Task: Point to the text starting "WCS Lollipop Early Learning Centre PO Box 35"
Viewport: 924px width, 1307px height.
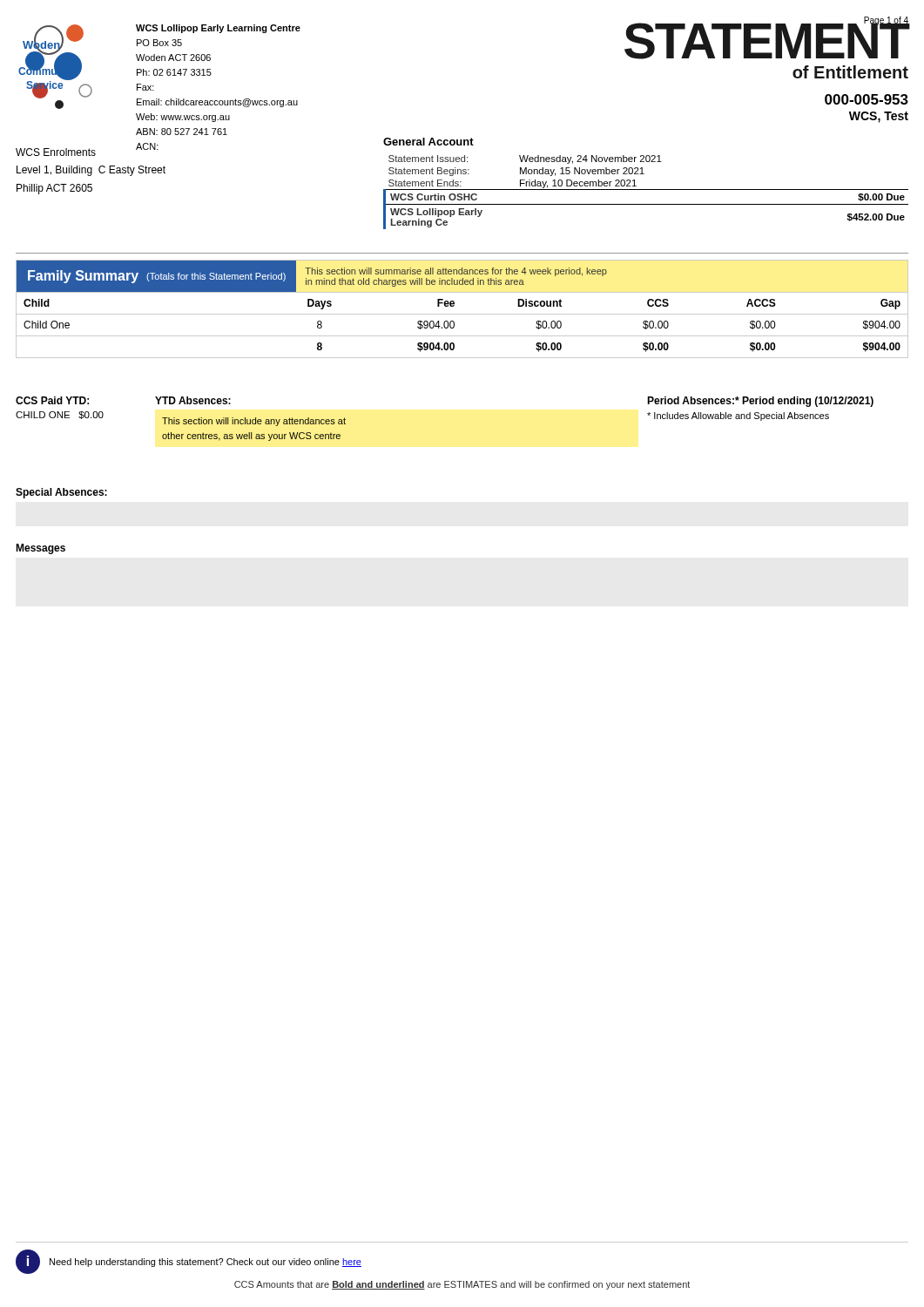Action: tap(218, 29)
